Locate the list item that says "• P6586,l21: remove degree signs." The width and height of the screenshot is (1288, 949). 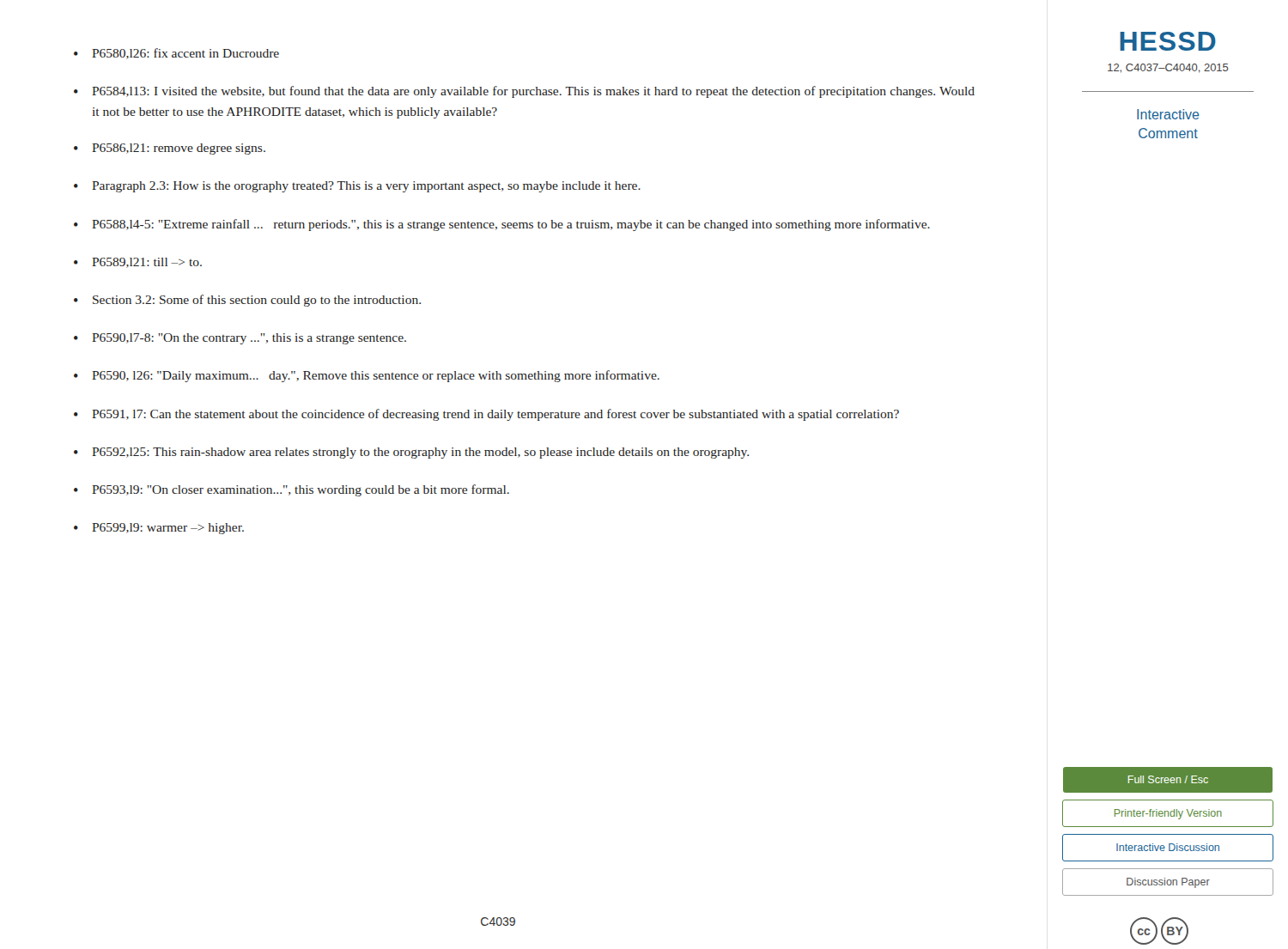point(170,149)
